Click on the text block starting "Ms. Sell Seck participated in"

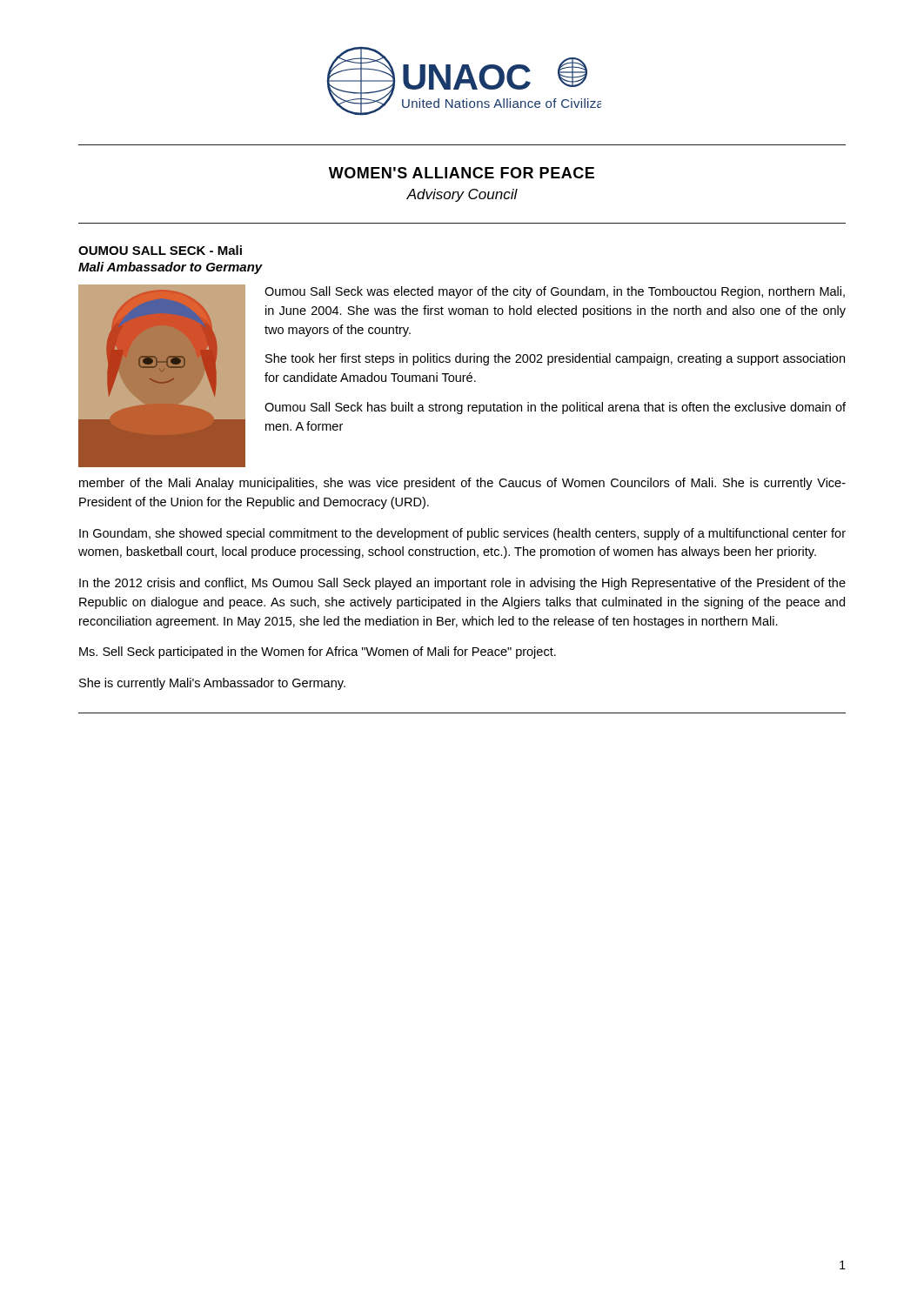462,653
